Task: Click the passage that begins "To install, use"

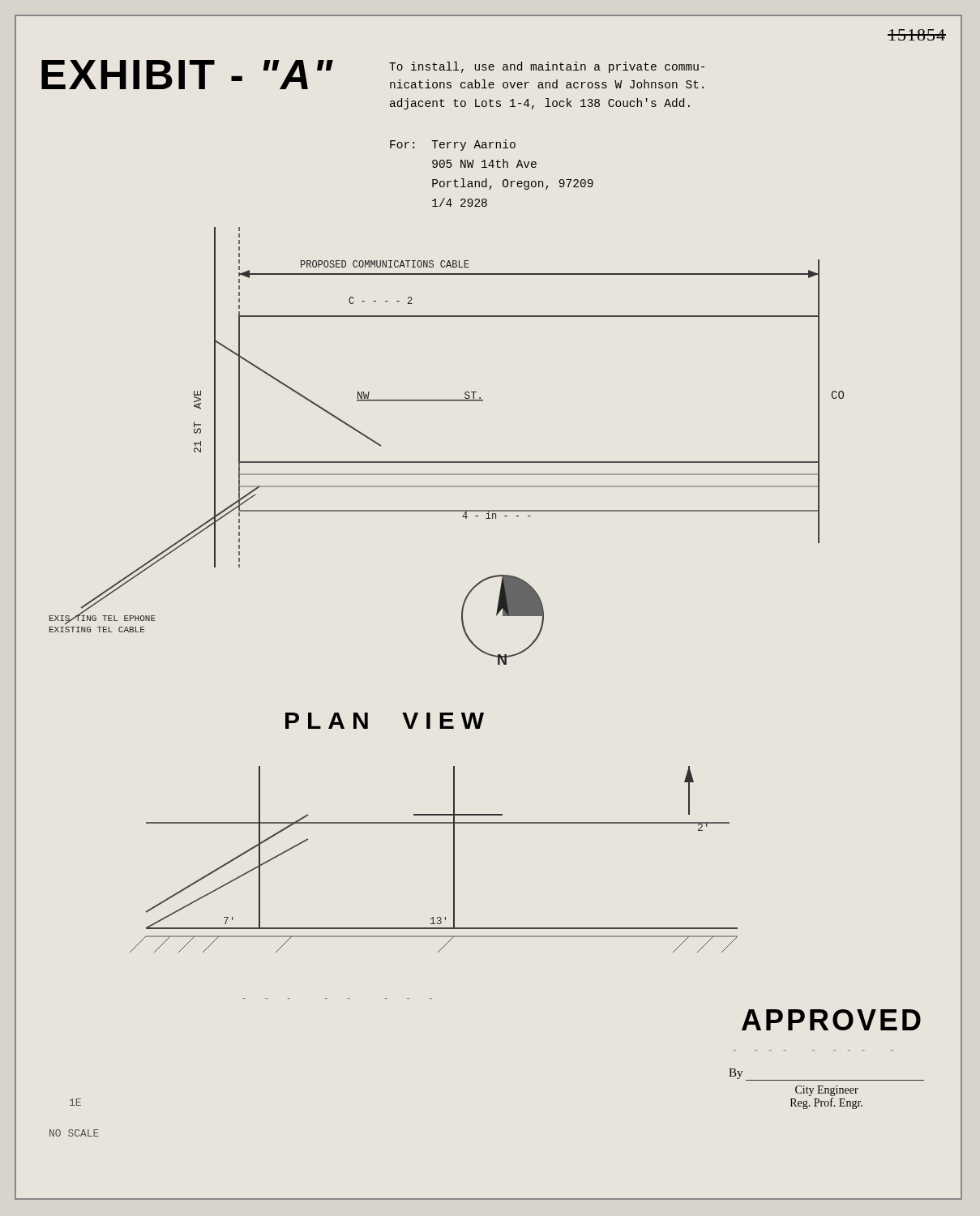Action: [x=548, y=85]
